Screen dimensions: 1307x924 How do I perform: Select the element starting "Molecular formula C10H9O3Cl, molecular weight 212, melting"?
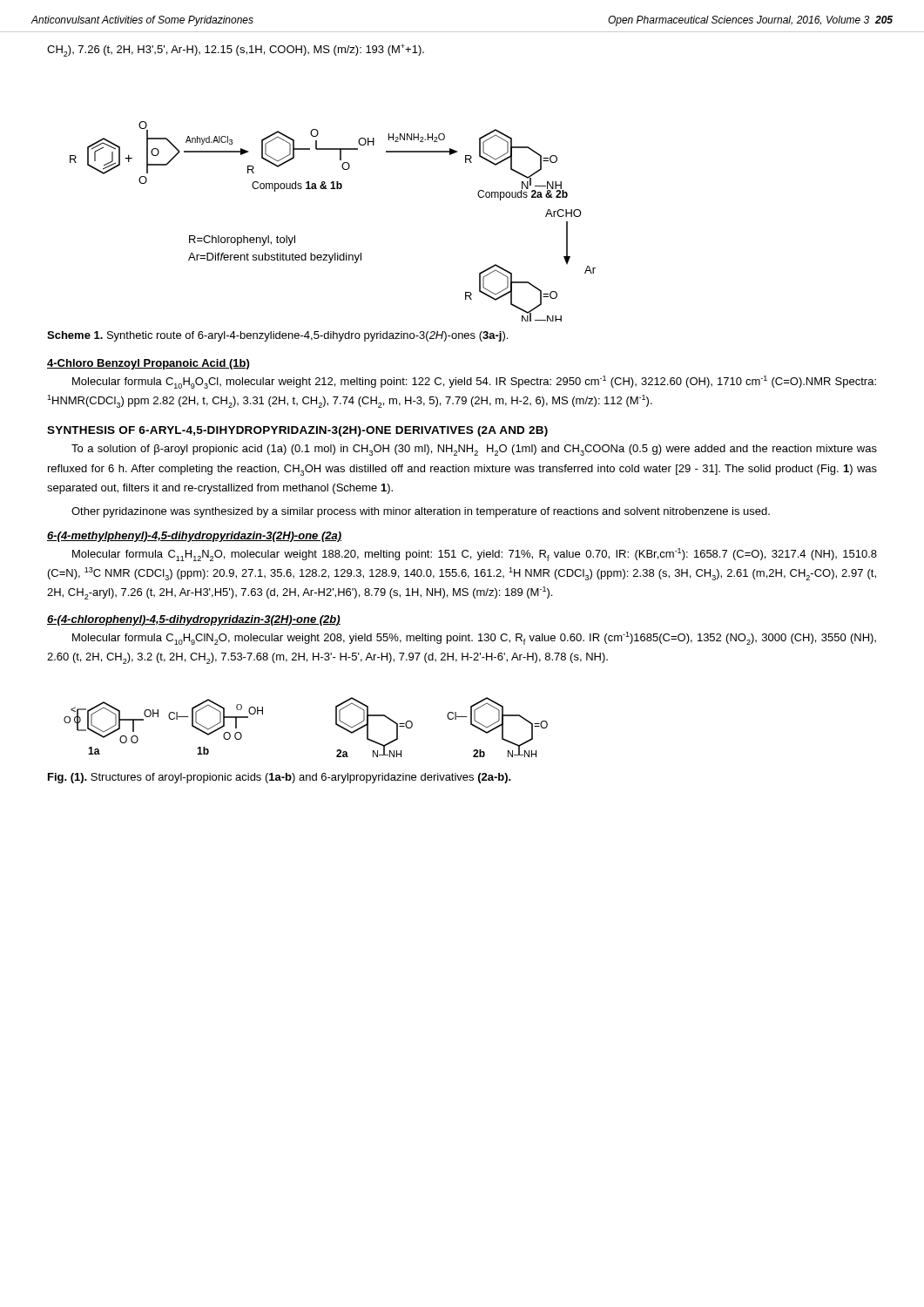[x=462, y=391]
